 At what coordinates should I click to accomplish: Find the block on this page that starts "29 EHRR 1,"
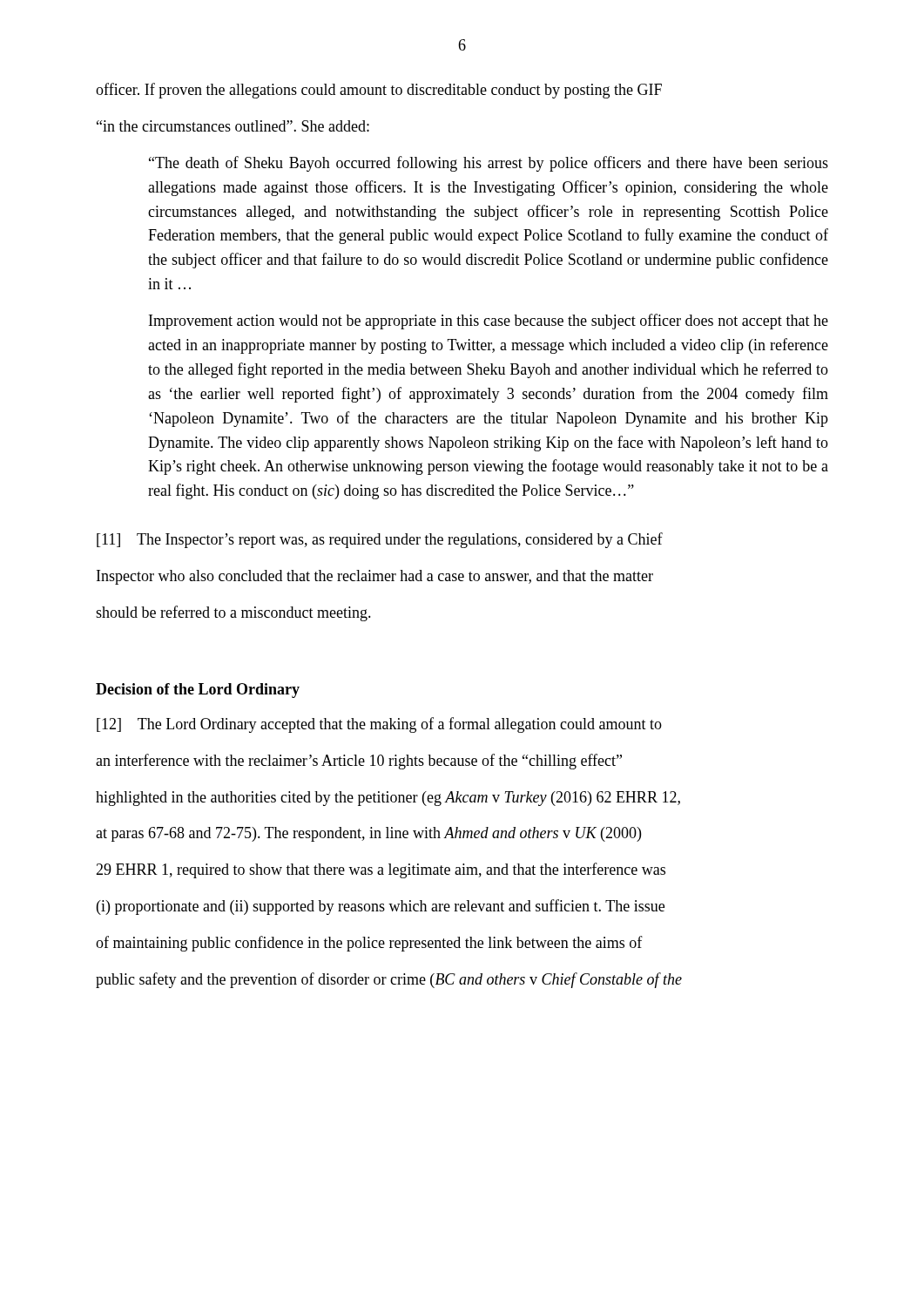coord(381,870)
